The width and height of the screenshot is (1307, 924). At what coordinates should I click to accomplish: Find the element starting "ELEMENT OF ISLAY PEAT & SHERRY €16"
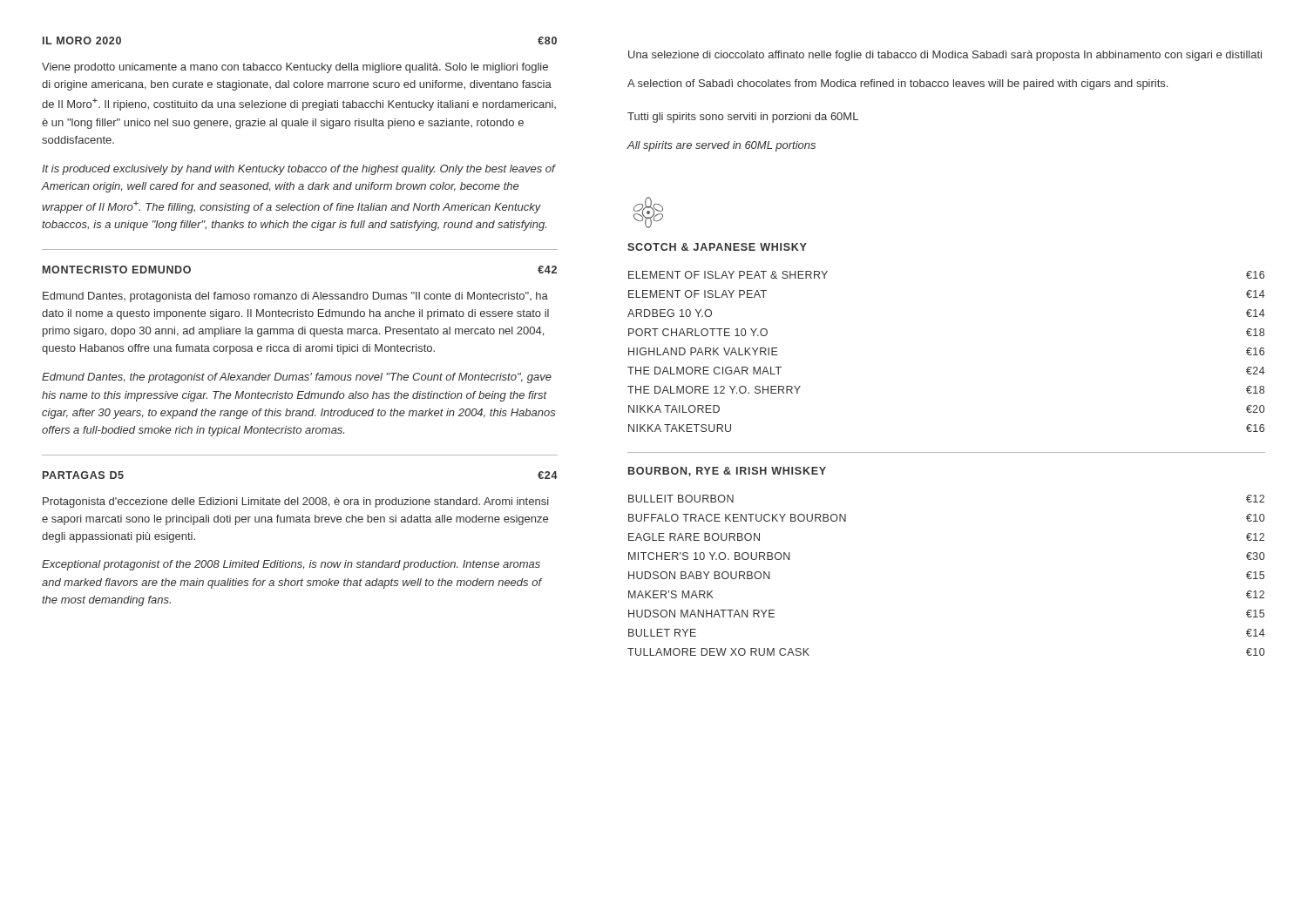[725, 274]
